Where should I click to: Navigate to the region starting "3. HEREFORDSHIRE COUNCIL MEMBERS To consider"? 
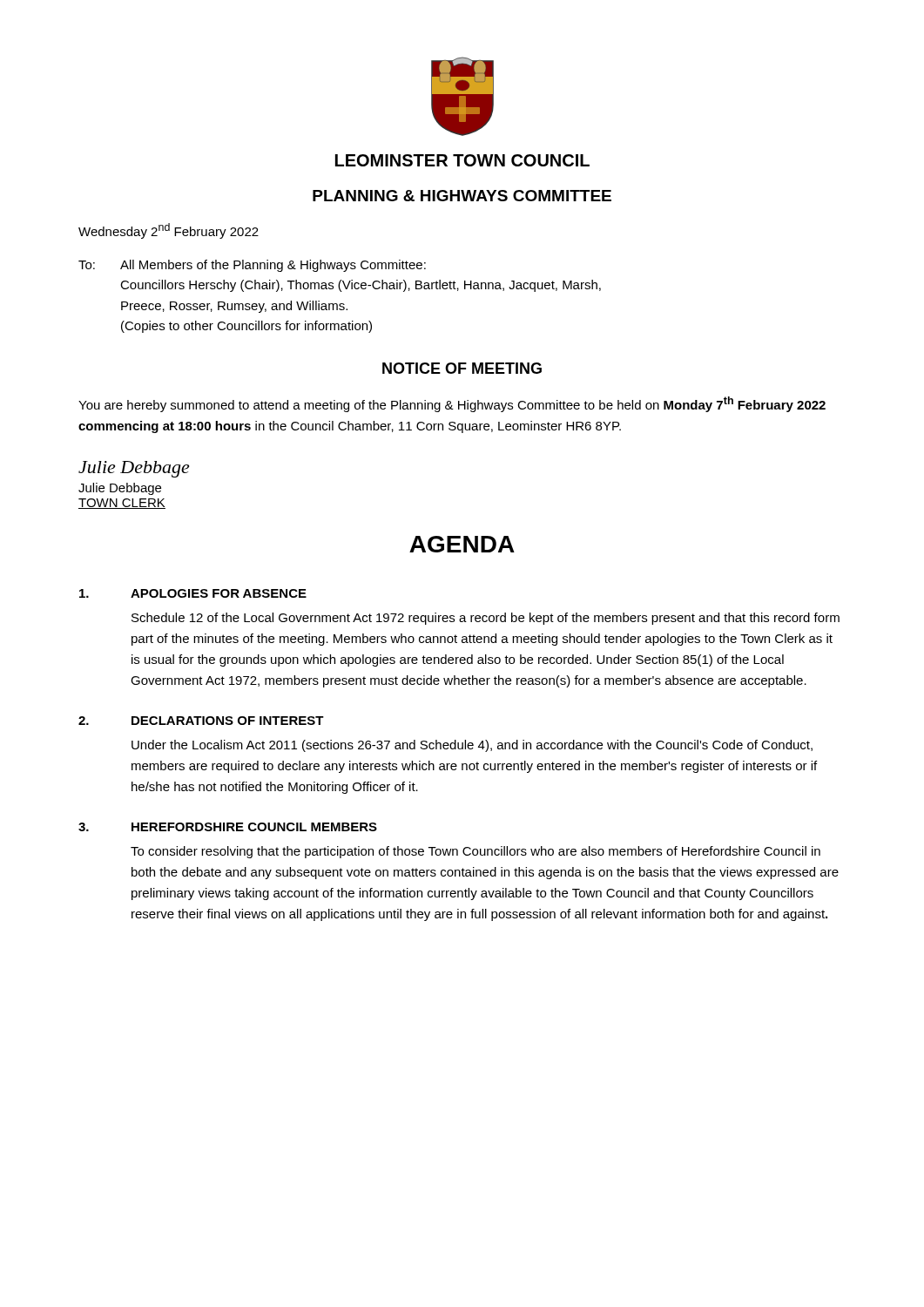coord(462,870)
